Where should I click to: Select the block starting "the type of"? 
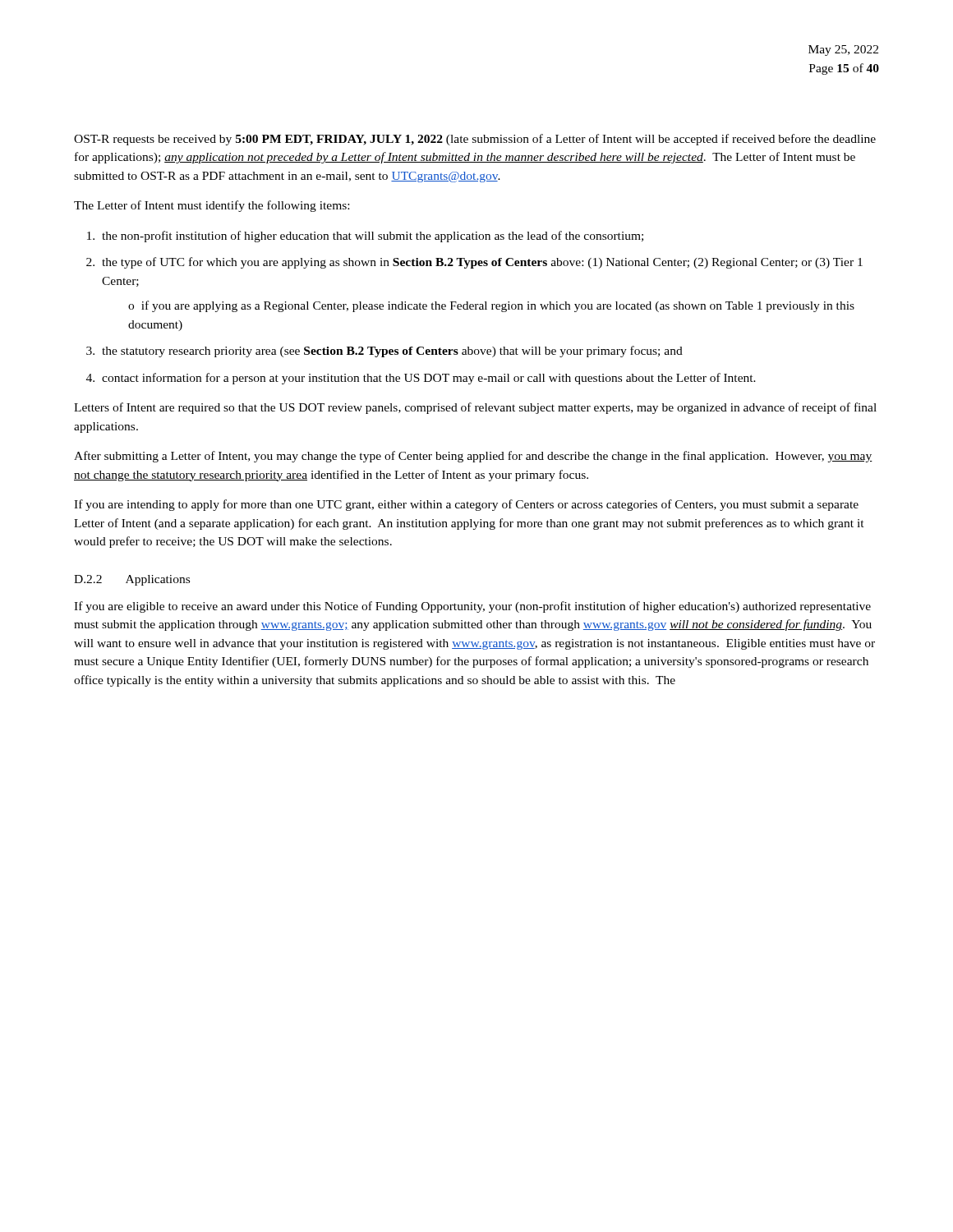point(489,293)
